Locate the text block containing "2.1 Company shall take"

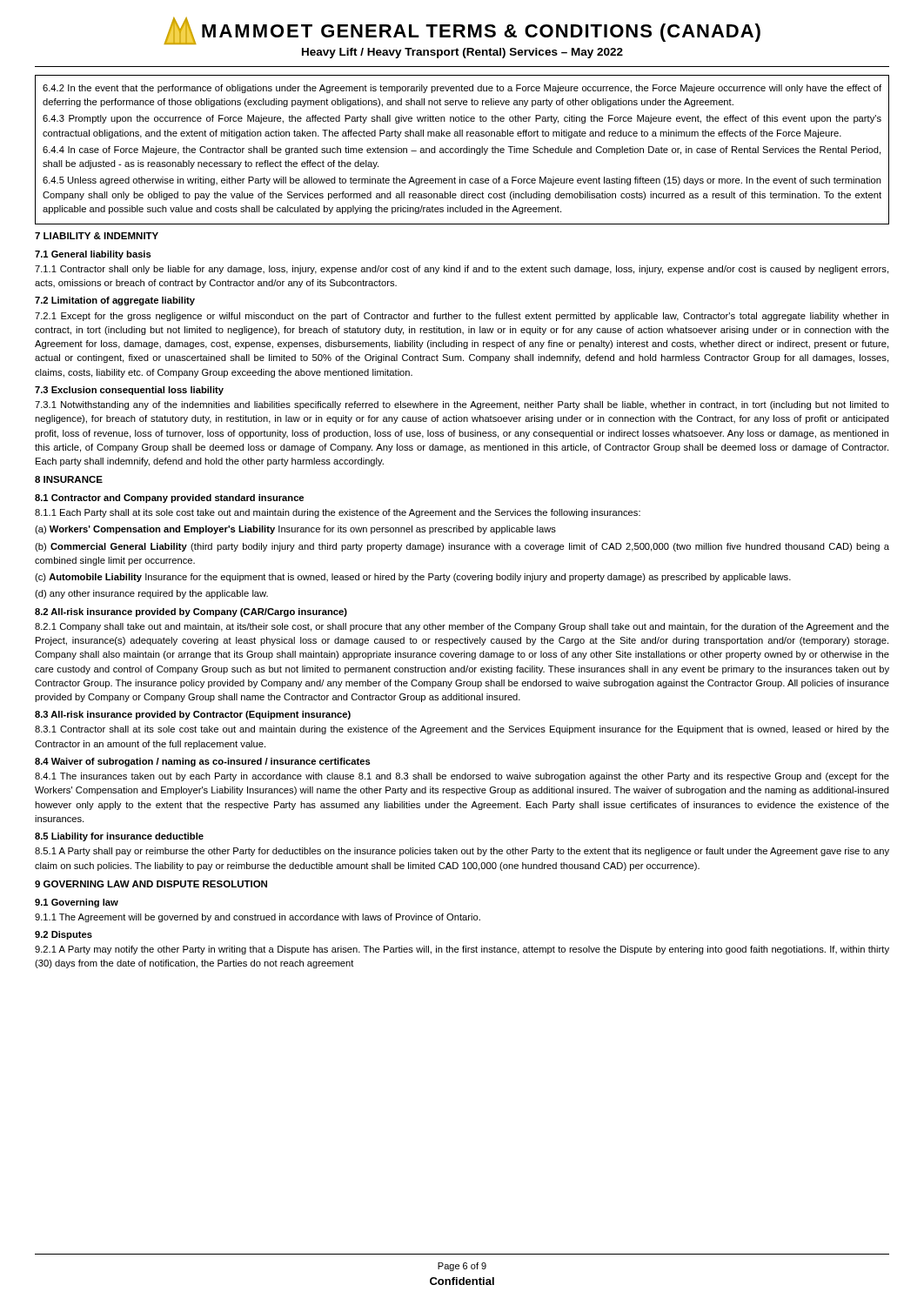[x=462, y=662]
